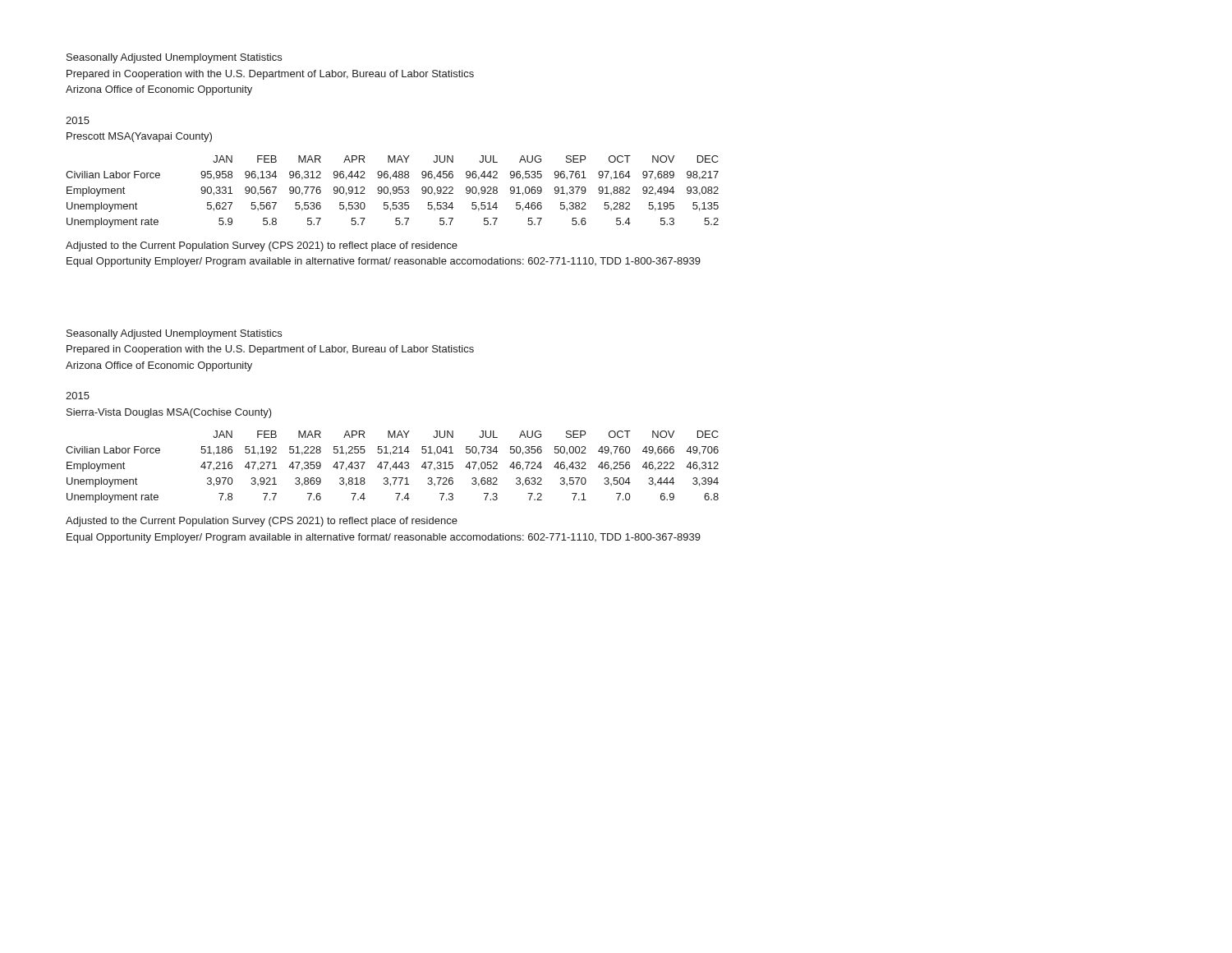Locate the text that reads "2015 Sierra-Vista Douglas MSA(Cochise County)"
Image resolution: width=1232 pixels, height=953 pixels.
point(78,396)
